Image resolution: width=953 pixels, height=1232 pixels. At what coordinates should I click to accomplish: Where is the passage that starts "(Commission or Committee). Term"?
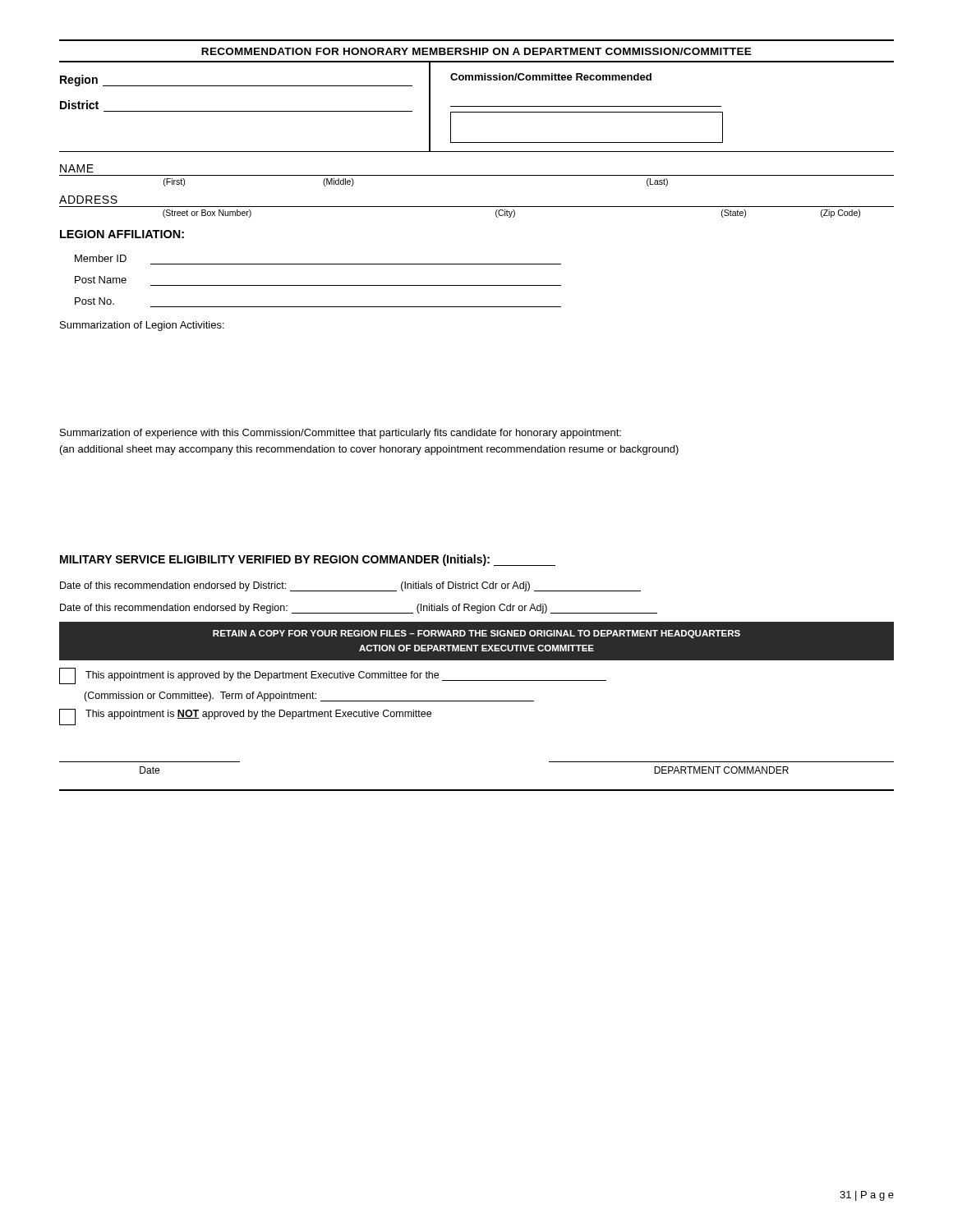pyautogui.click(x=309, y=694)
